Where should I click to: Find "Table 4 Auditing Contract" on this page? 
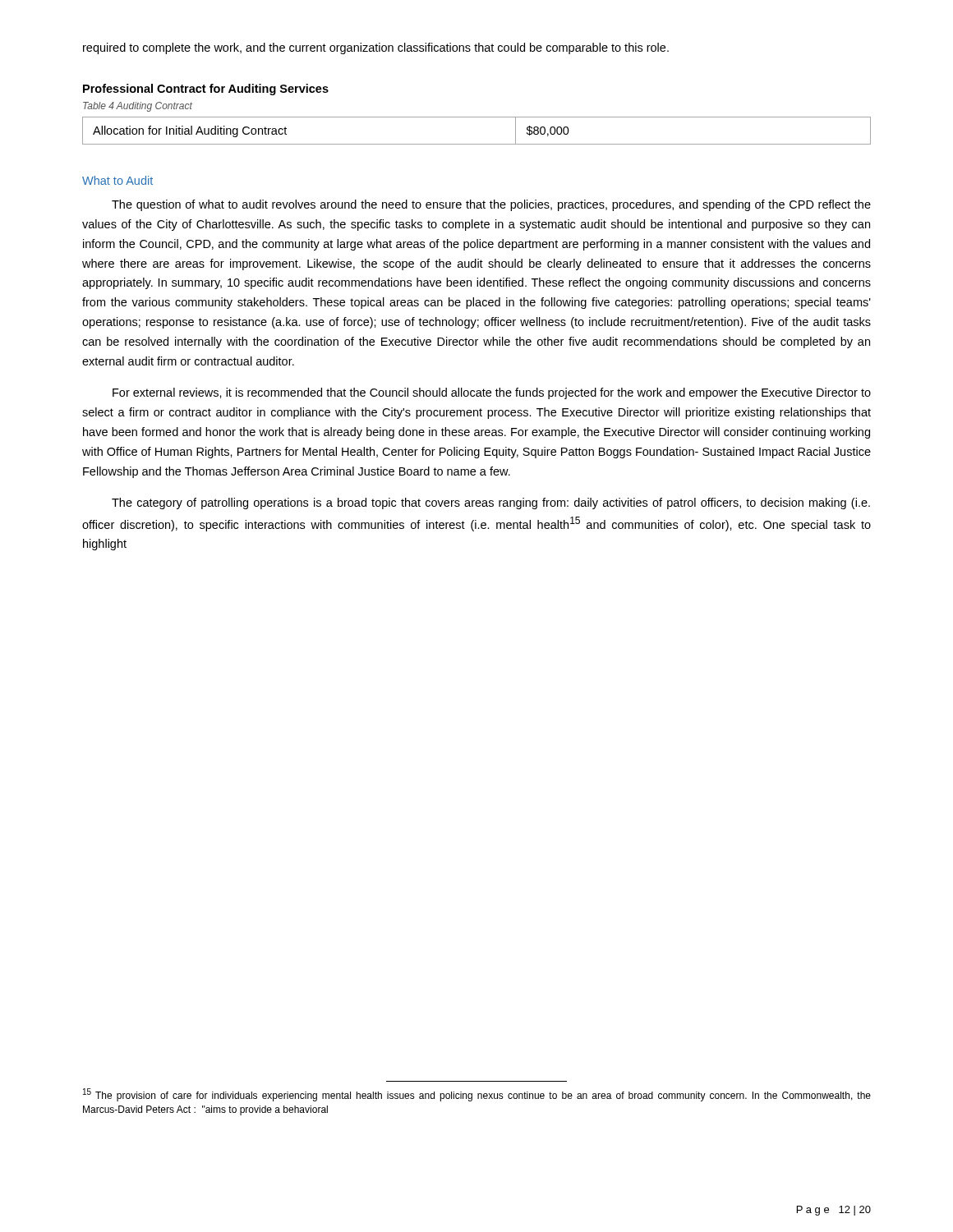(x=137, y=106)
